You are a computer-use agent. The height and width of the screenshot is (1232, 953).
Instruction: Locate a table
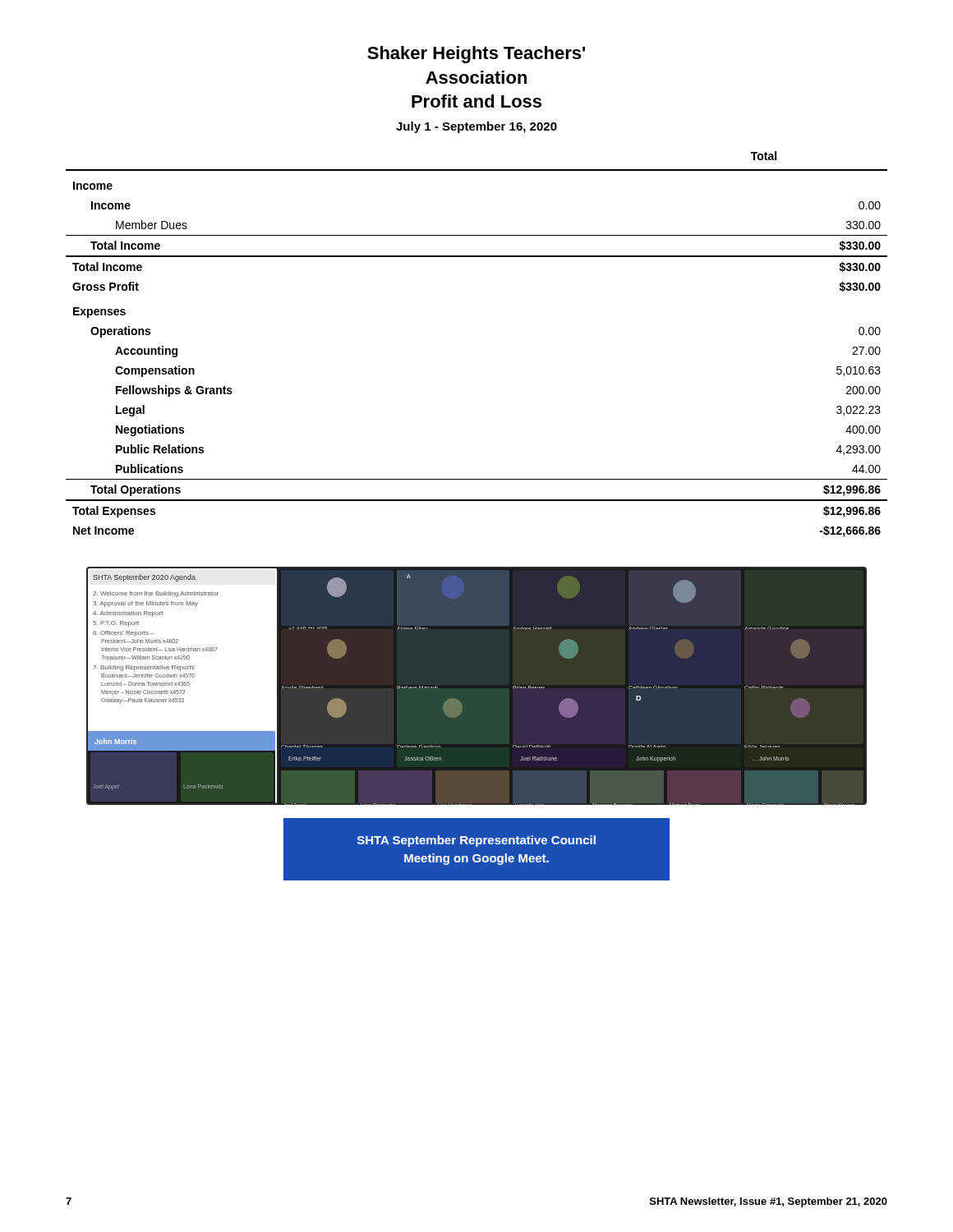(476, 343)
